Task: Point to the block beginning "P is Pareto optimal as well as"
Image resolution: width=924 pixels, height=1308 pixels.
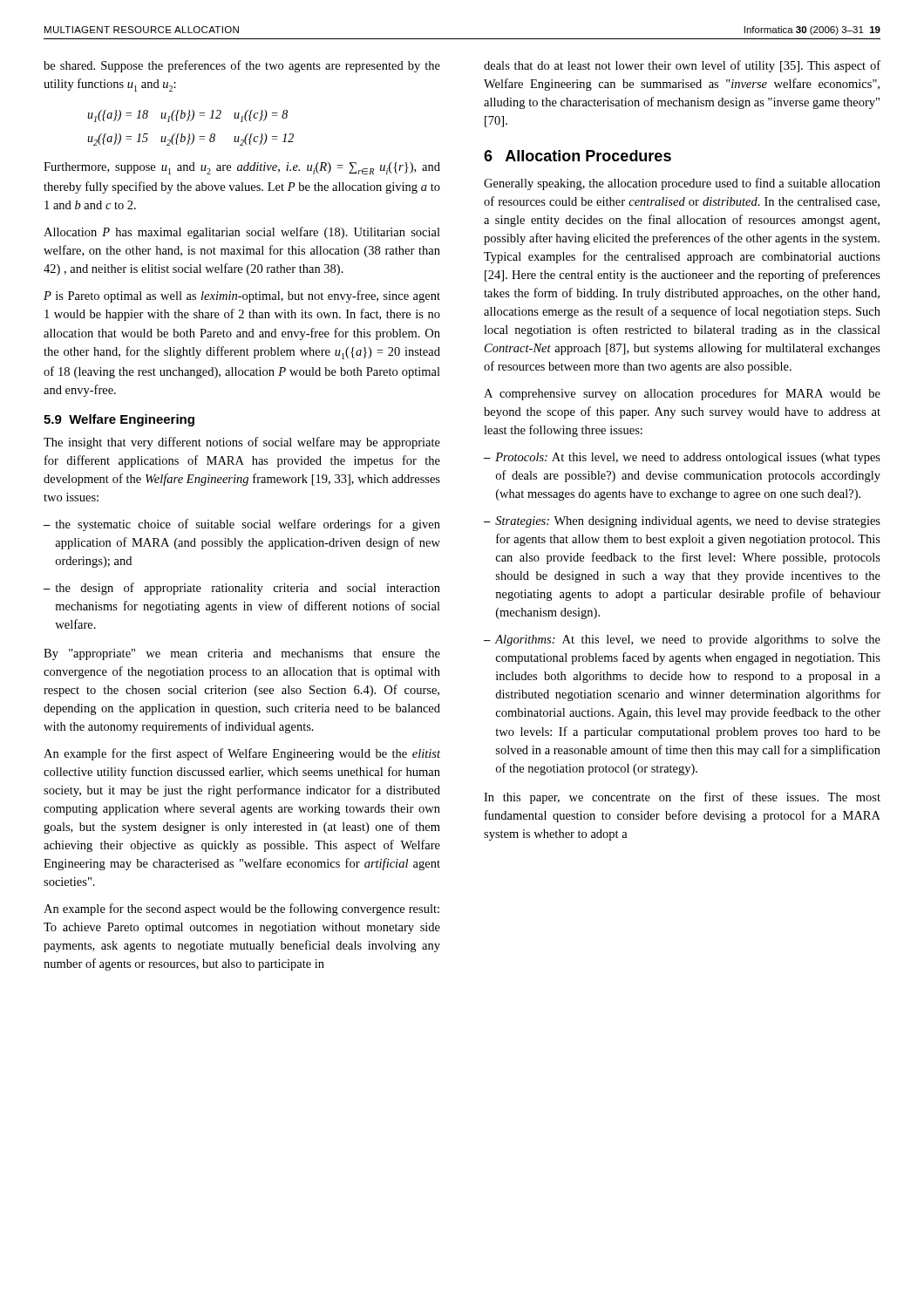Action: (242, 343)
